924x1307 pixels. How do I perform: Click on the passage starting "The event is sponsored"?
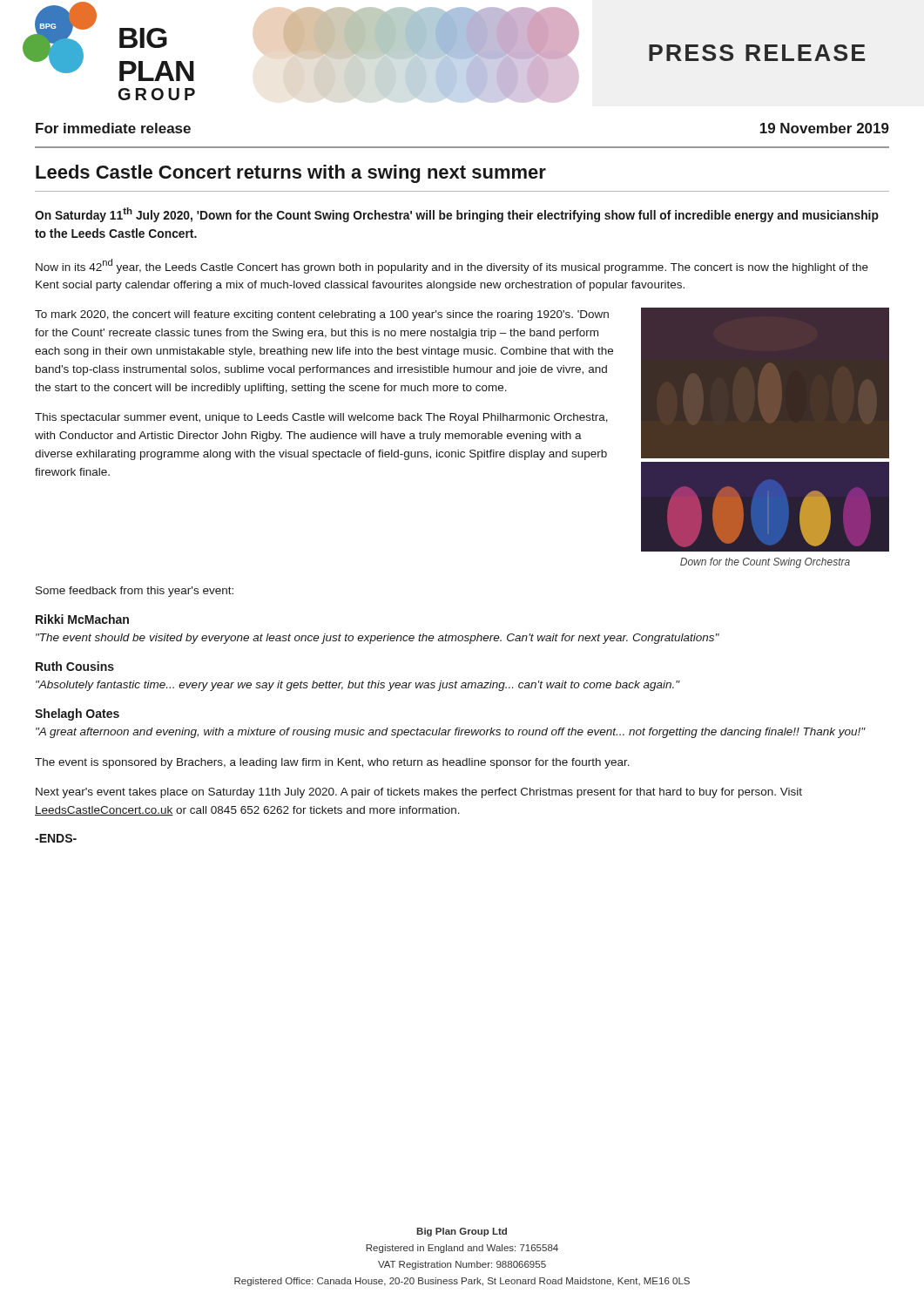tap(333, 762)
